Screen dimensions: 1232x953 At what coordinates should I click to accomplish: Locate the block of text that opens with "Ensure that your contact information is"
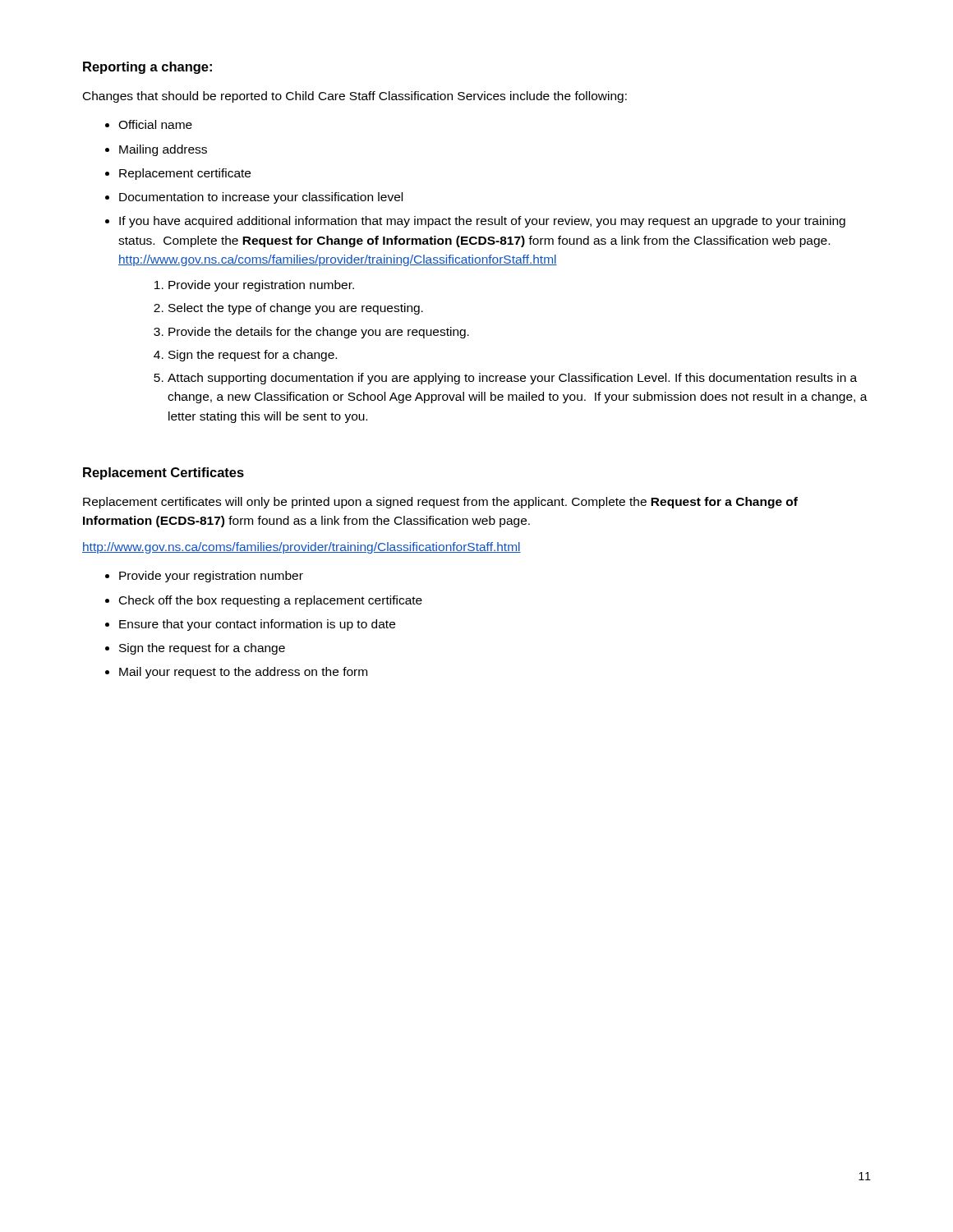(257, 624)
